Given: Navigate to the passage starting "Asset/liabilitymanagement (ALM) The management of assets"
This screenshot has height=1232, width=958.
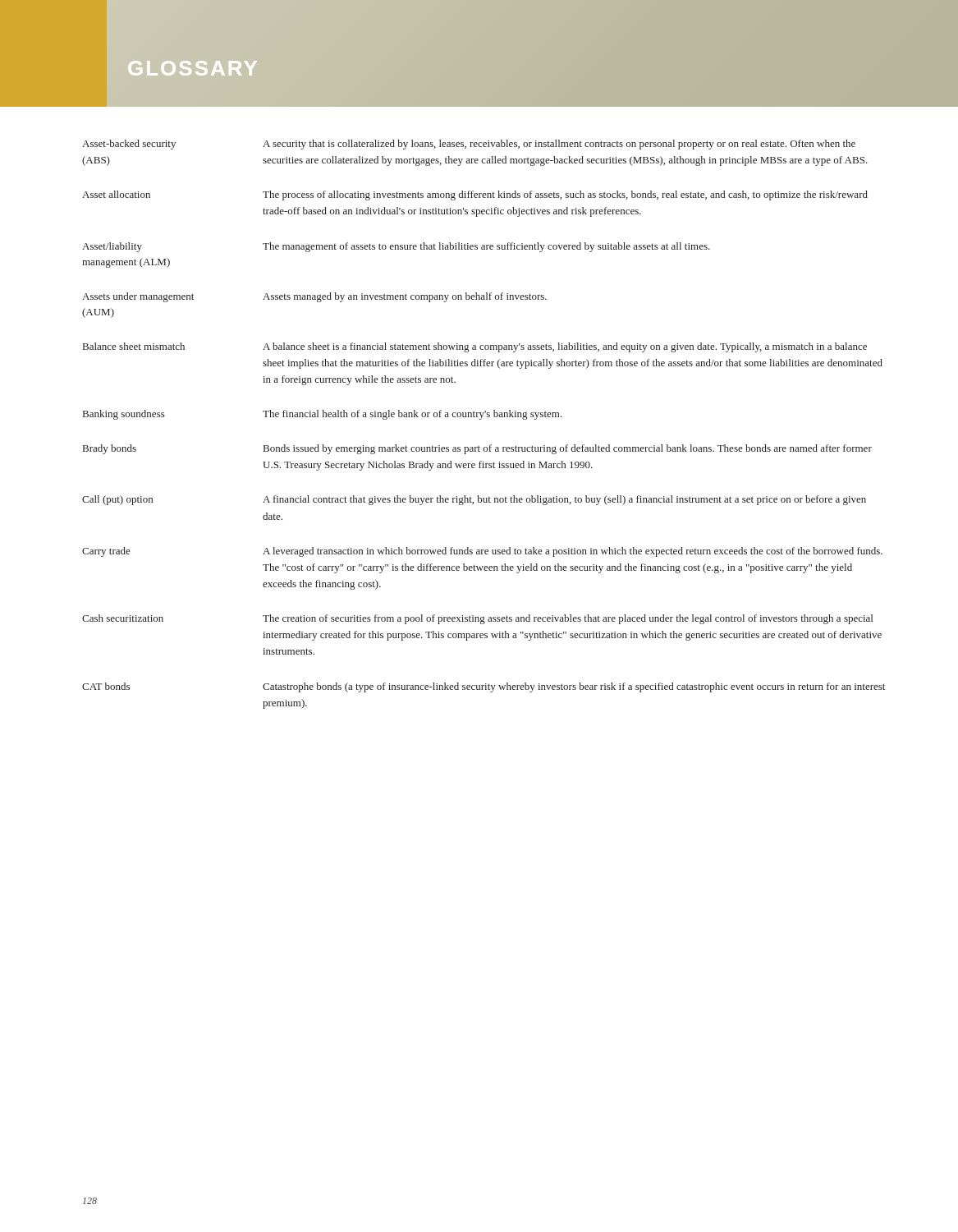Looking at the screenshot, I should tap(484, 254).
